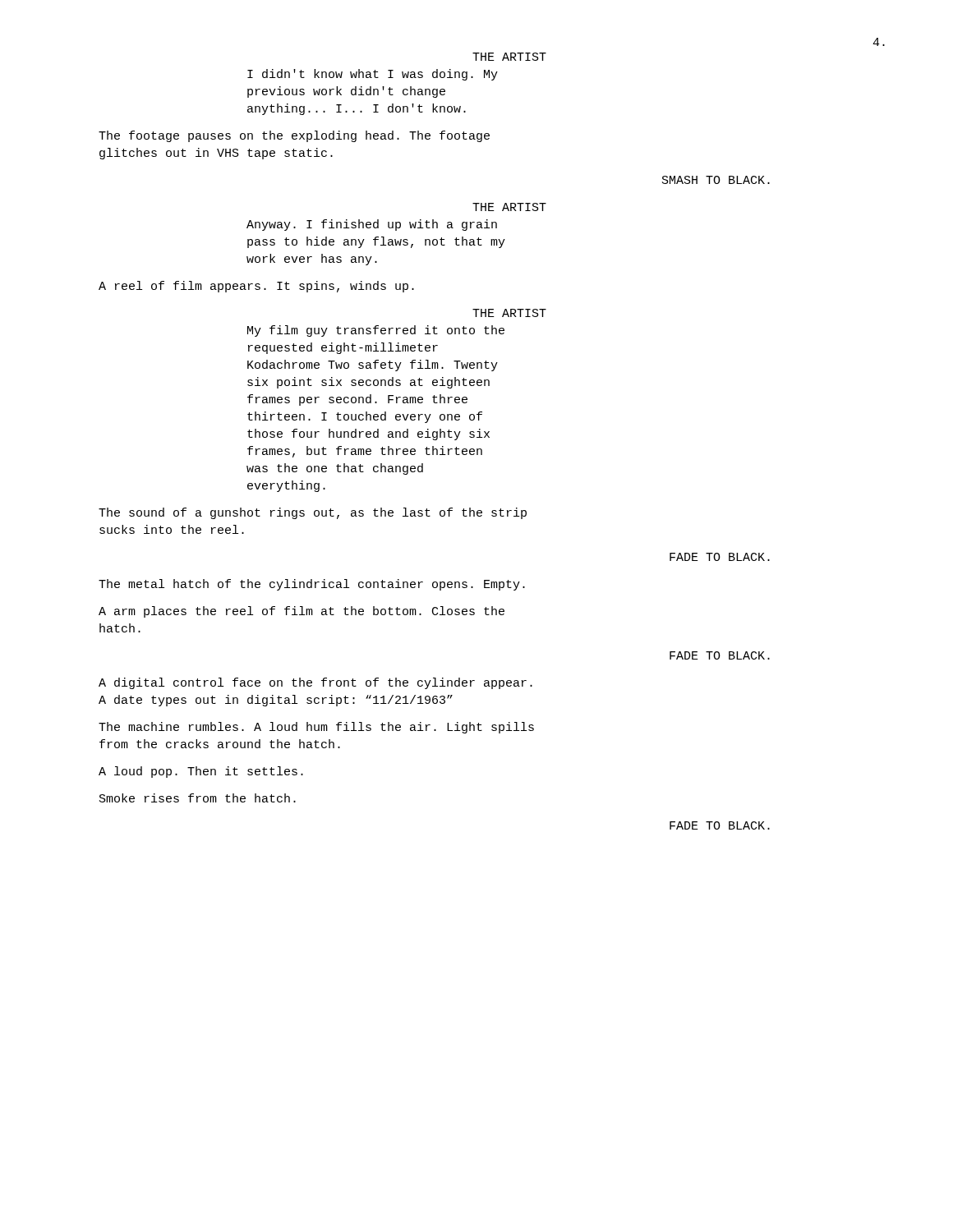The width and height of the screenshot is (953, 1232).
Task: Where is the passage that starts "The machine rumbles. A loud hum fills"?
Action: pos(435,737)
